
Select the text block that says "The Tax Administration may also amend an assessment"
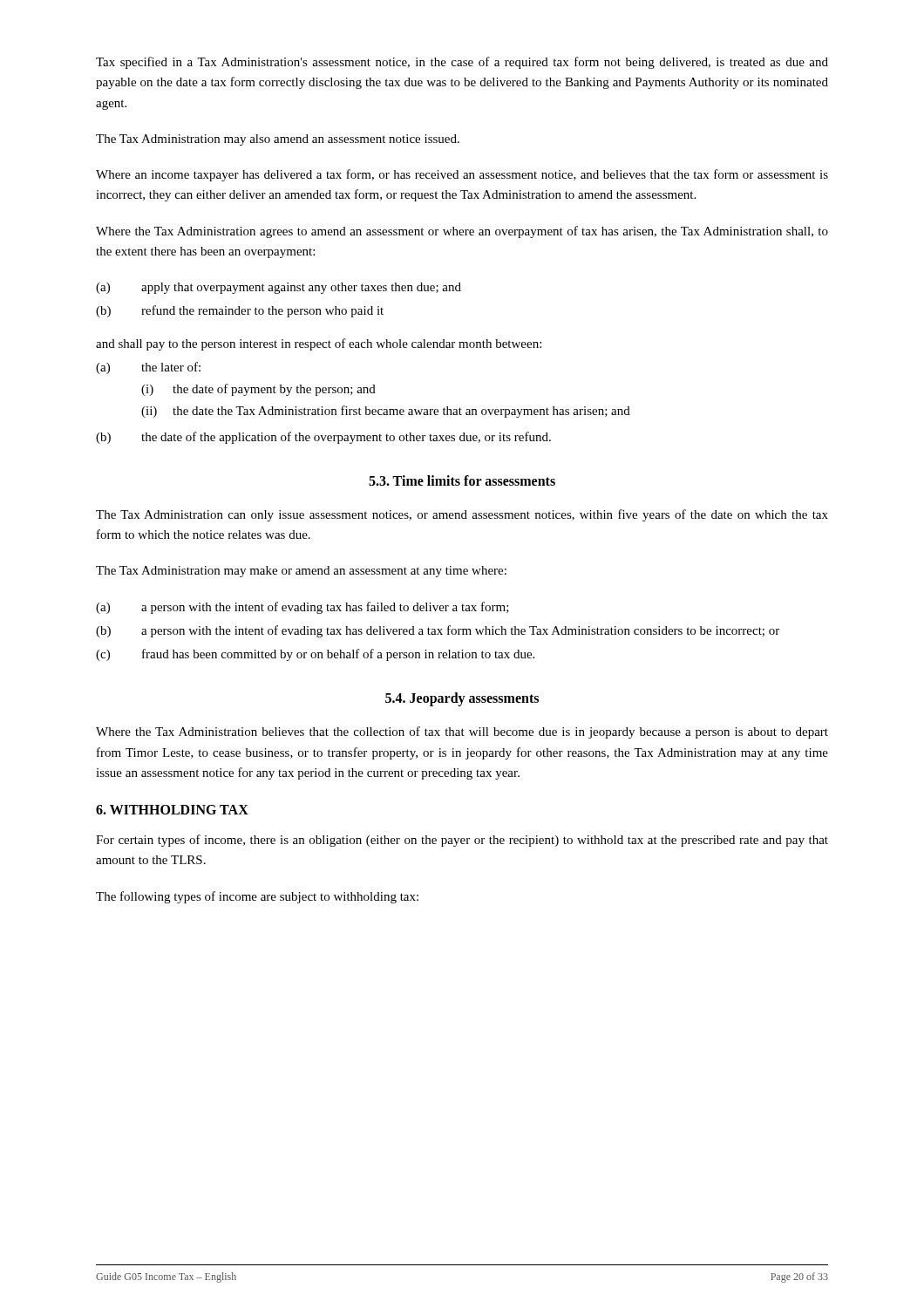278,138
